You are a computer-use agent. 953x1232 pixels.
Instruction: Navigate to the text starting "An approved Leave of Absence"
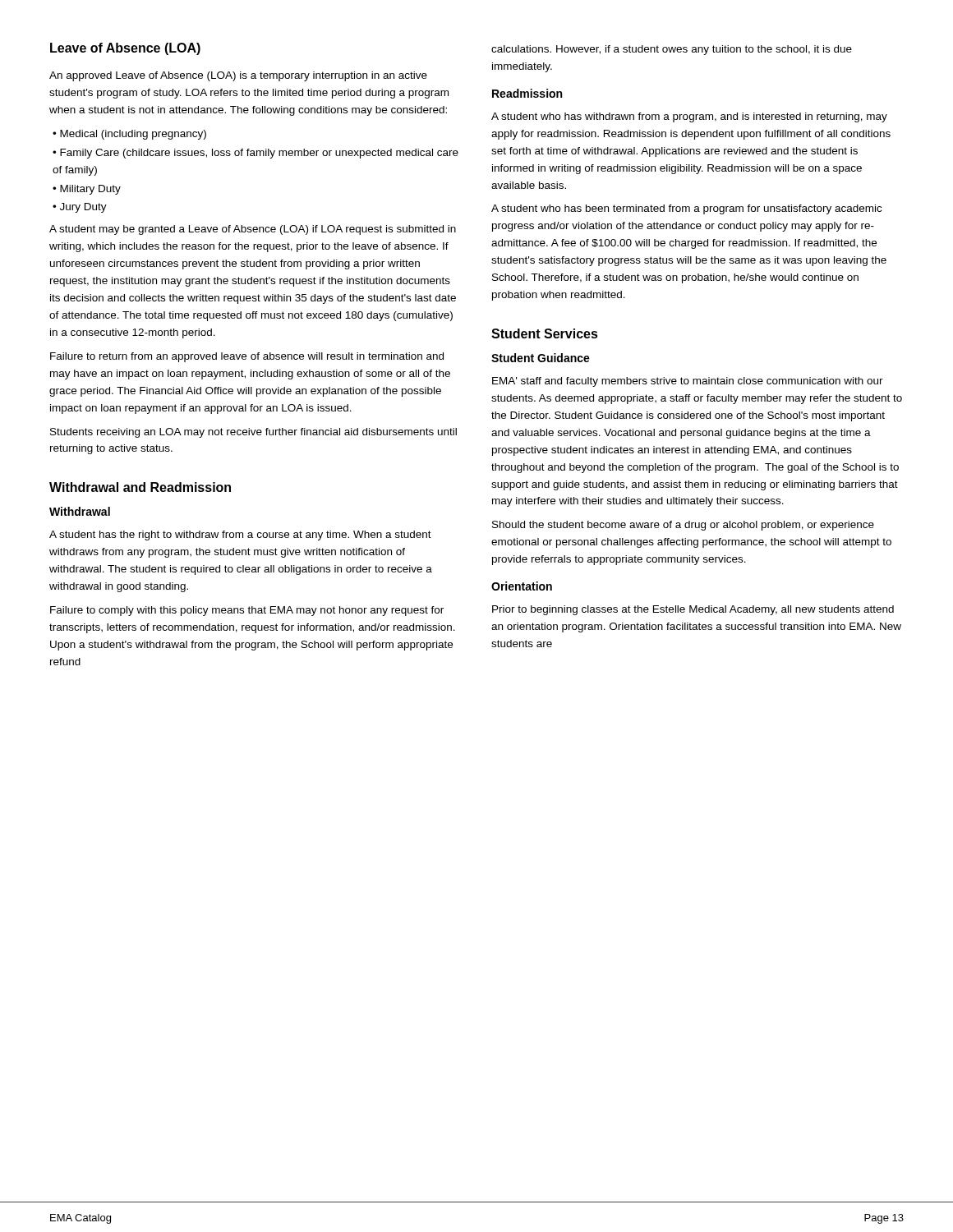[249, 92]
